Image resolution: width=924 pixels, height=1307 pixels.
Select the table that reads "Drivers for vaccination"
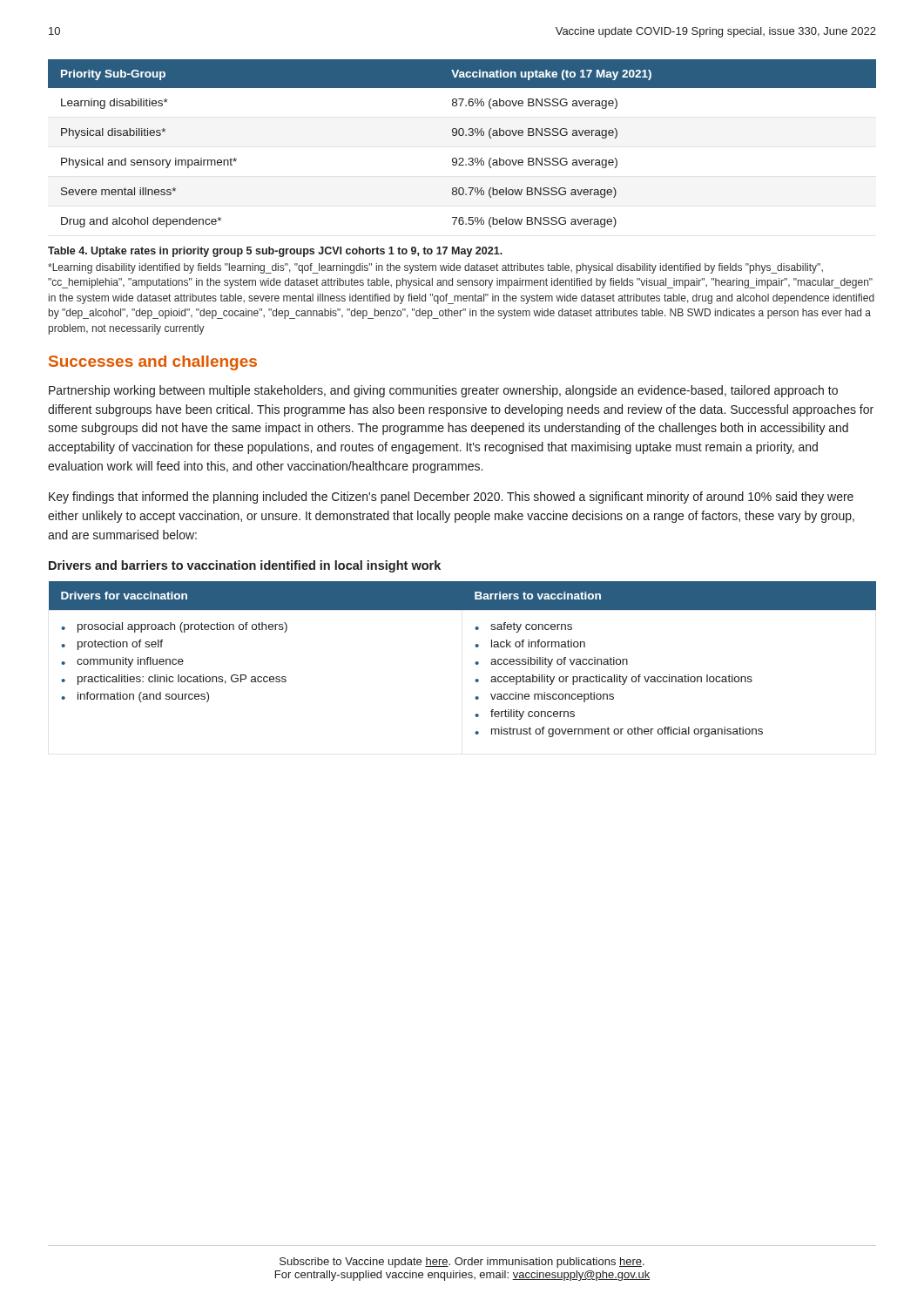click(x=462, y=668)
